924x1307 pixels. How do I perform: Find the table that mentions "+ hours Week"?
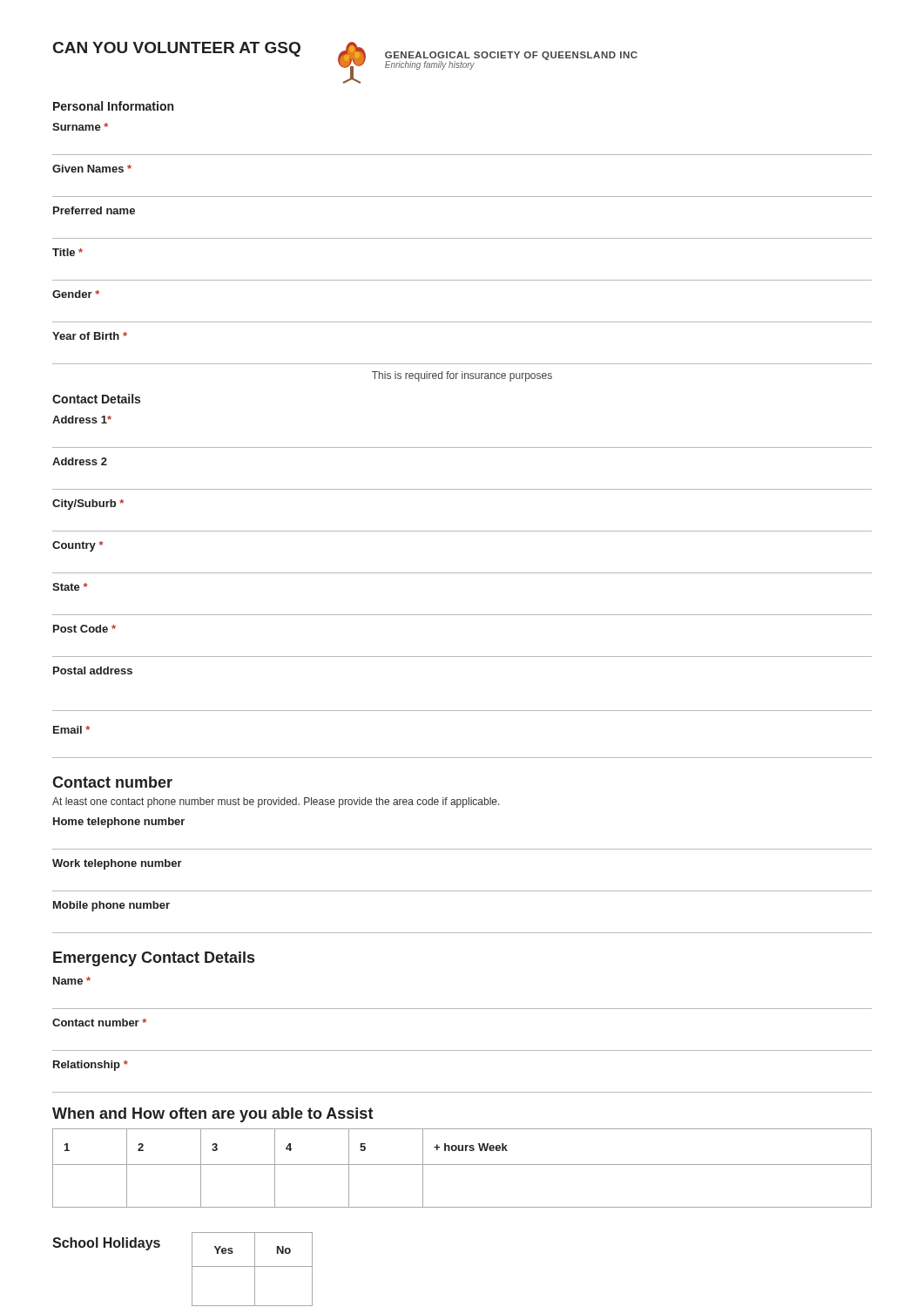(462, 1168)
